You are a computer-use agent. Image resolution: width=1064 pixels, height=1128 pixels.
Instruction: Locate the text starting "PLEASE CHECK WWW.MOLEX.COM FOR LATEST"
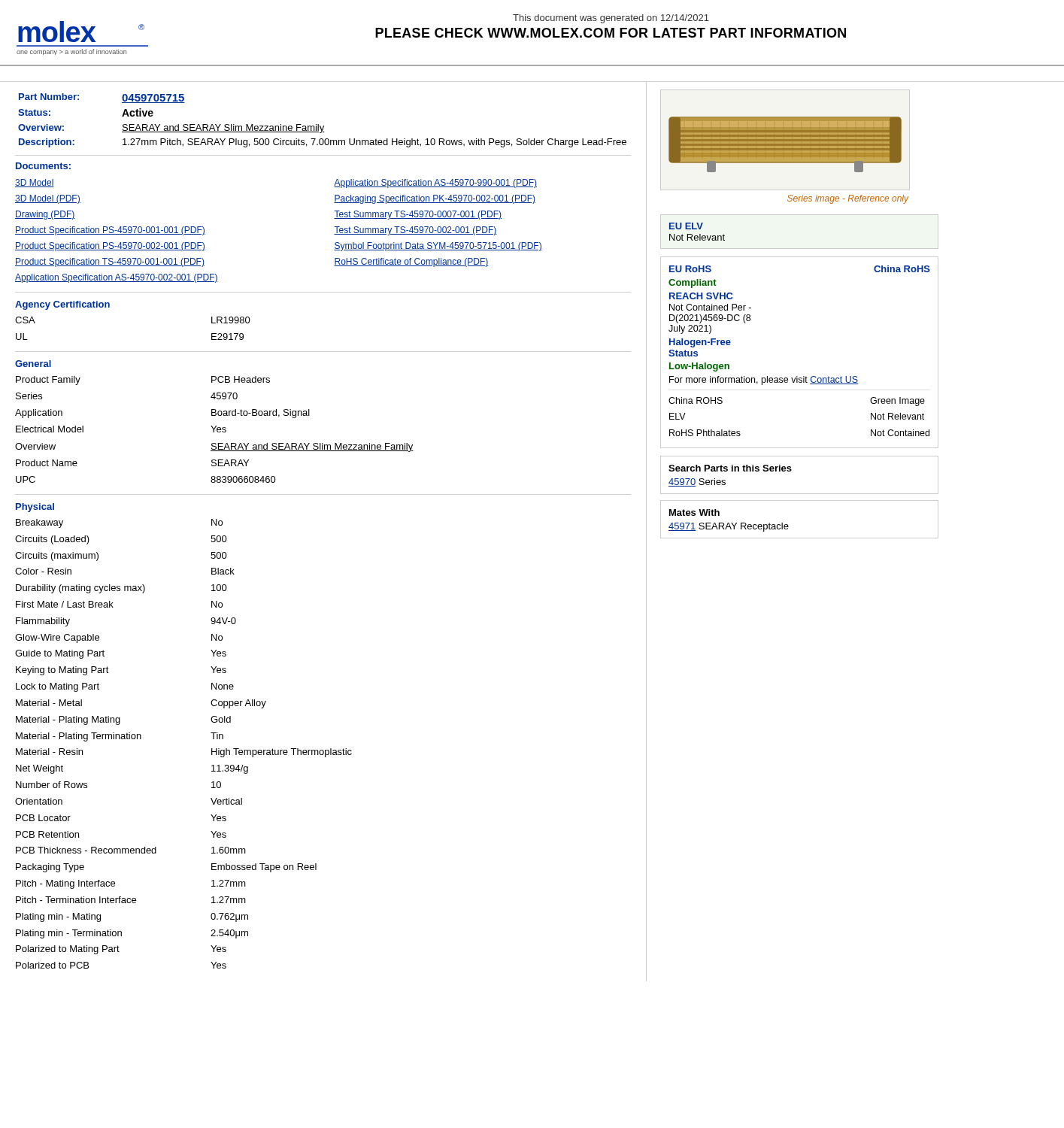[x=611, y=33]
